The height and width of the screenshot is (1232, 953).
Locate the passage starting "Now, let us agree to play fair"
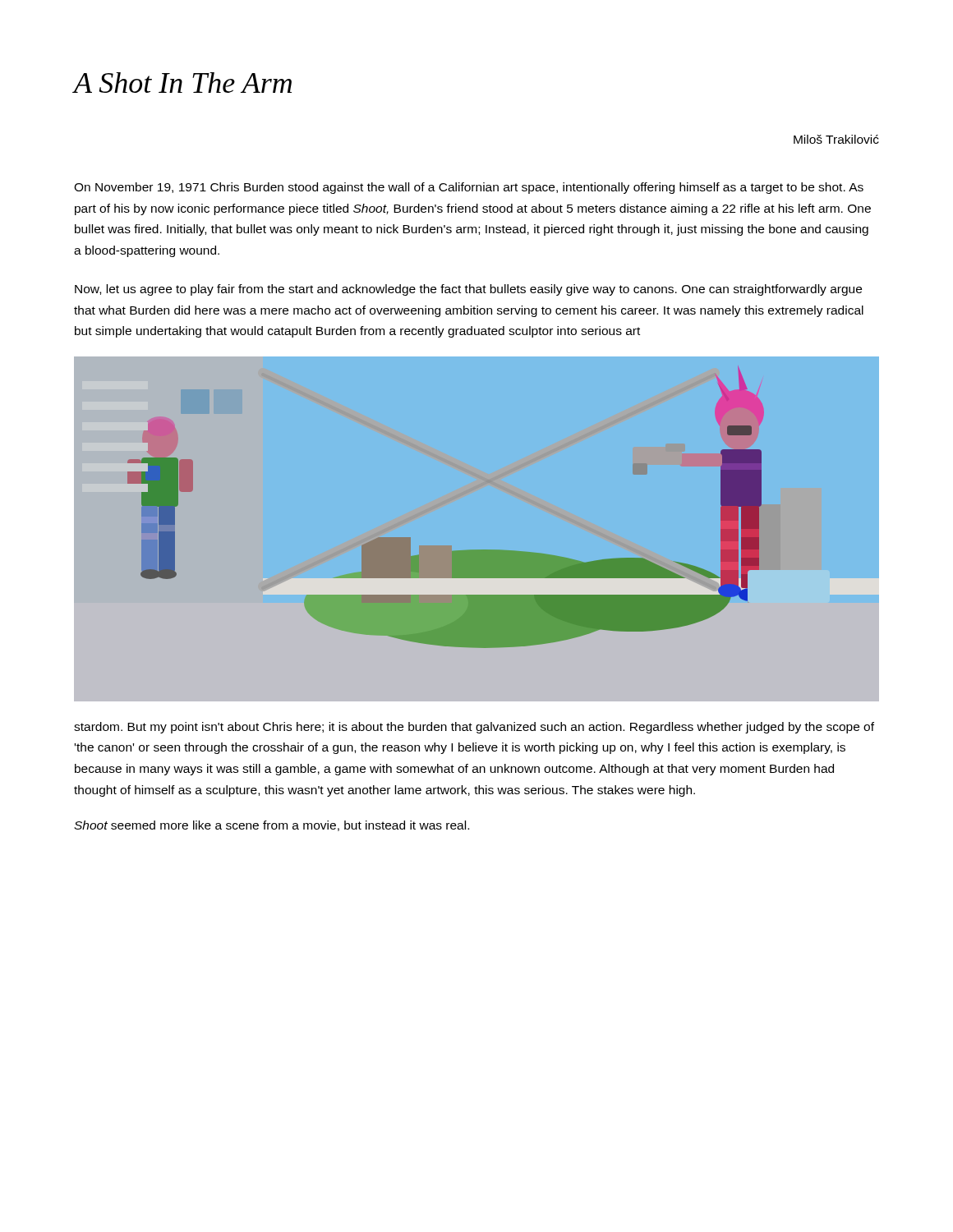pyautogui.click(x=469, y=310)
